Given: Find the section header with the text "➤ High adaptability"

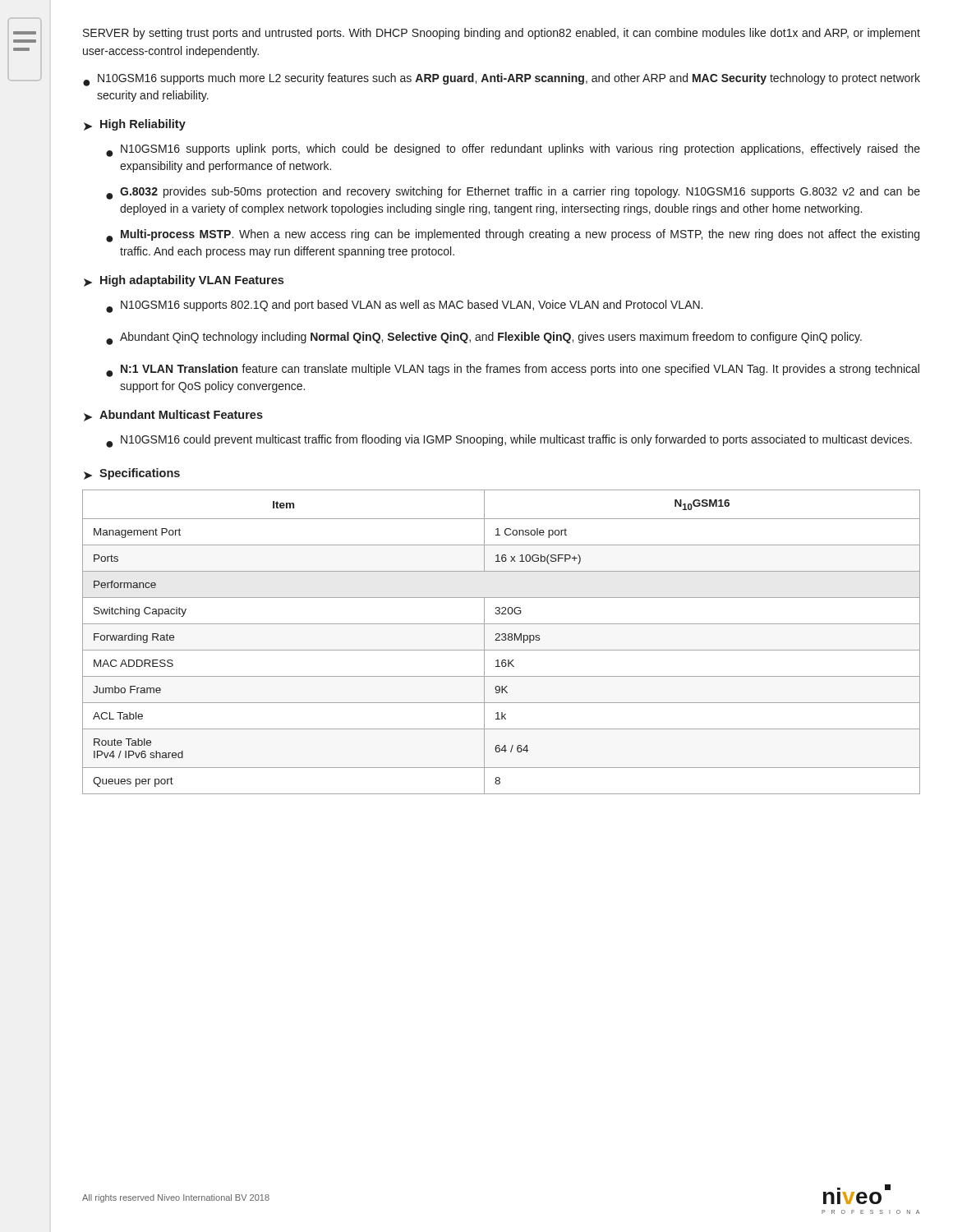Looking at the screenshot, I should pos(183,282).
